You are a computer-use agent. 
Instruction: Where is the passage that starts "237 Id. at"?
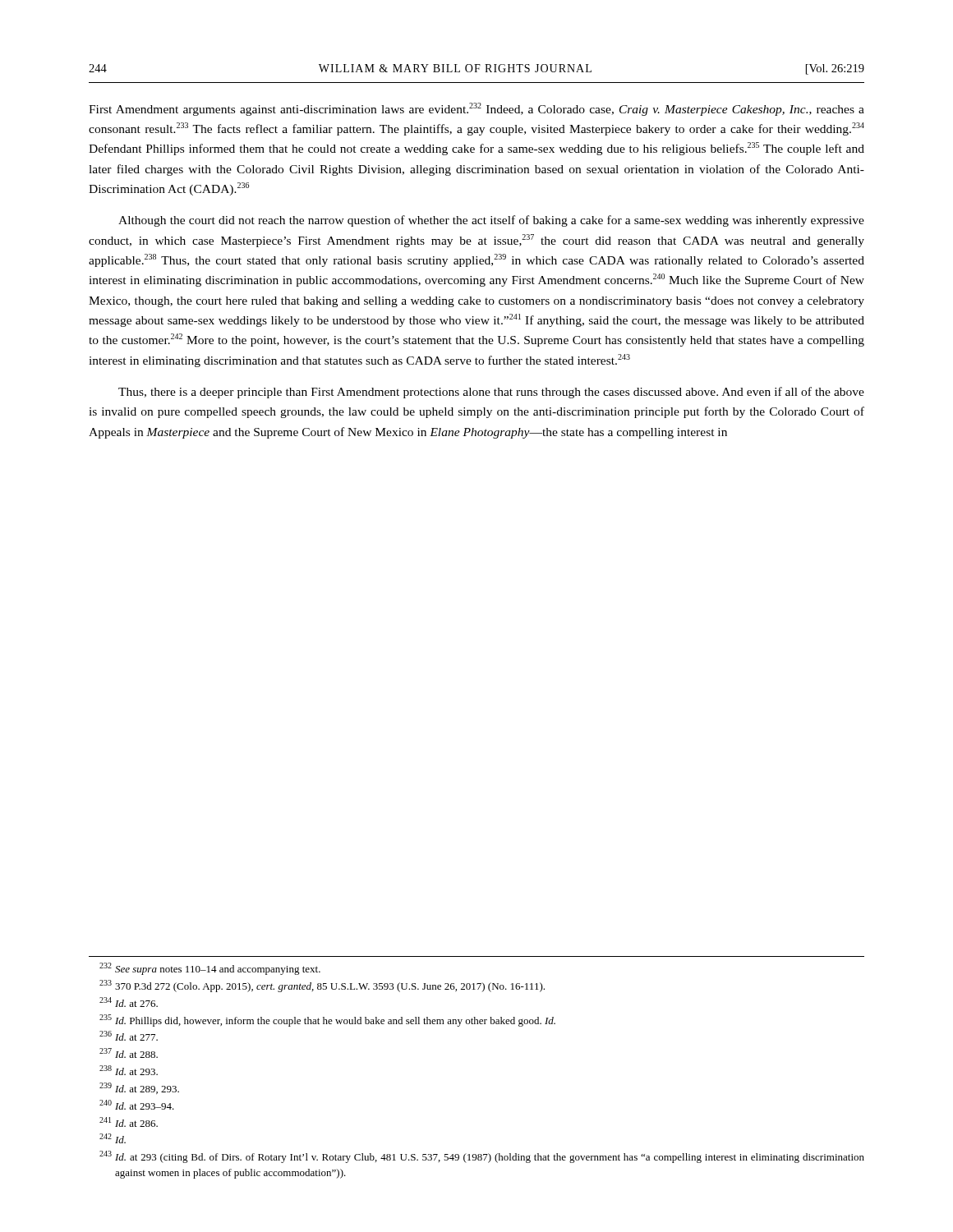129,1053
